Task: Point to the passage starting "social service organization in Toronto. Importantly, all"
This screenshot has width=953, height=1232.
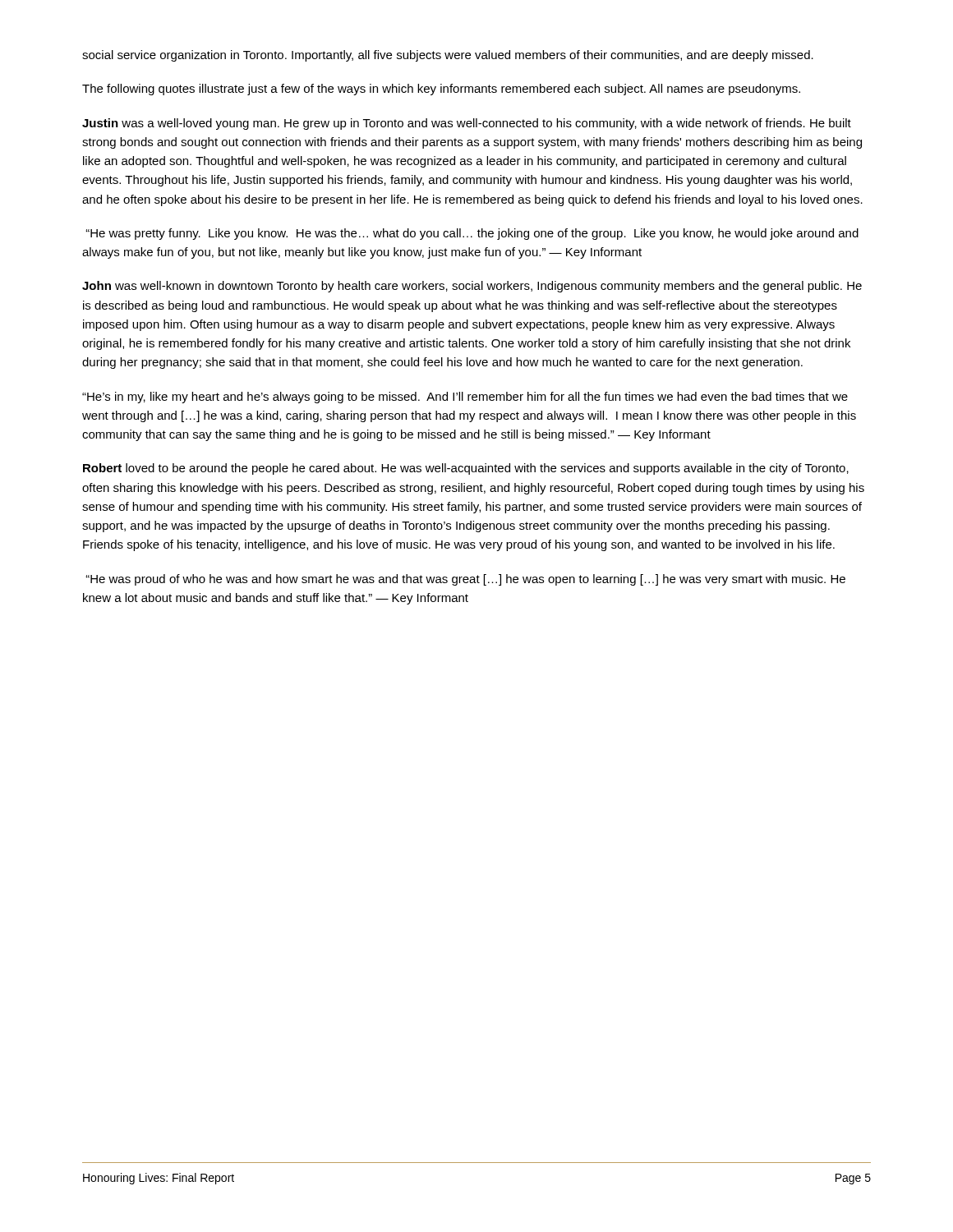Action: (448, 55)
